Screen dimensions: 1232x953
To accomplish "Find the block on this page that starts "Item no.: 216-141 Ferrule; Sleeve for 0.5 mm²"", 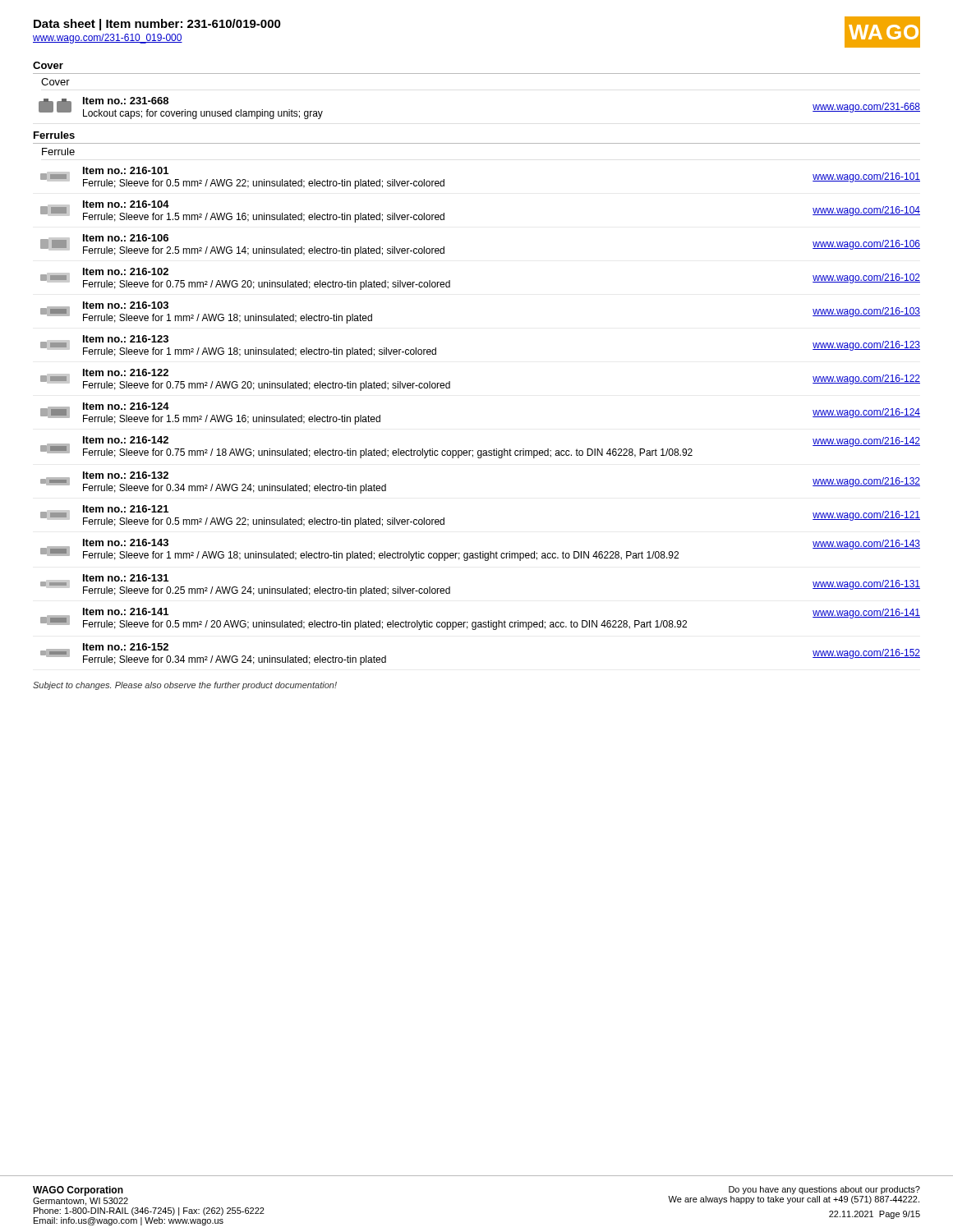I will point(476,618).
